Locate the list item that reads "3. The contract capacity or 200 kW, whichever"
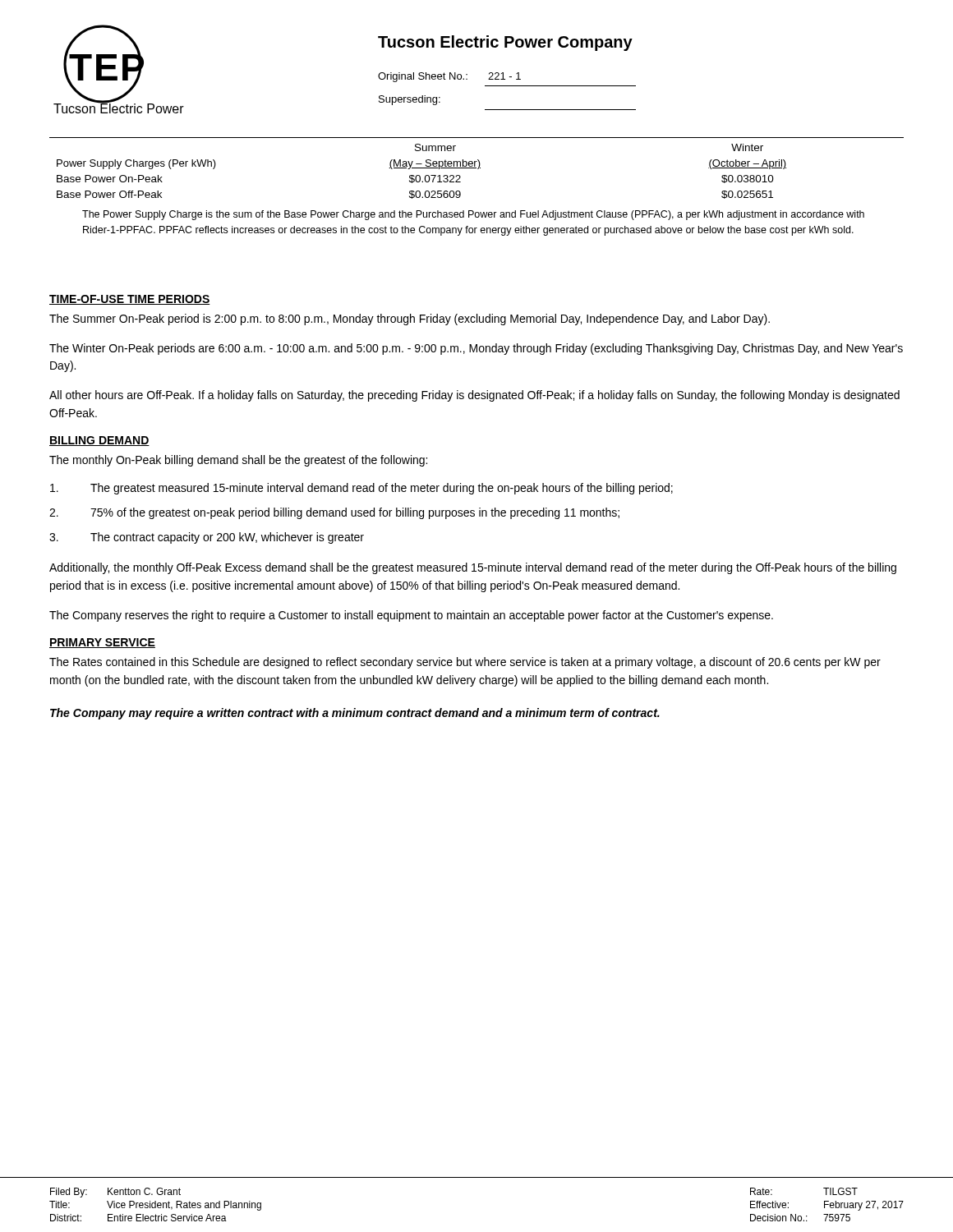 (x=207, y=538)
